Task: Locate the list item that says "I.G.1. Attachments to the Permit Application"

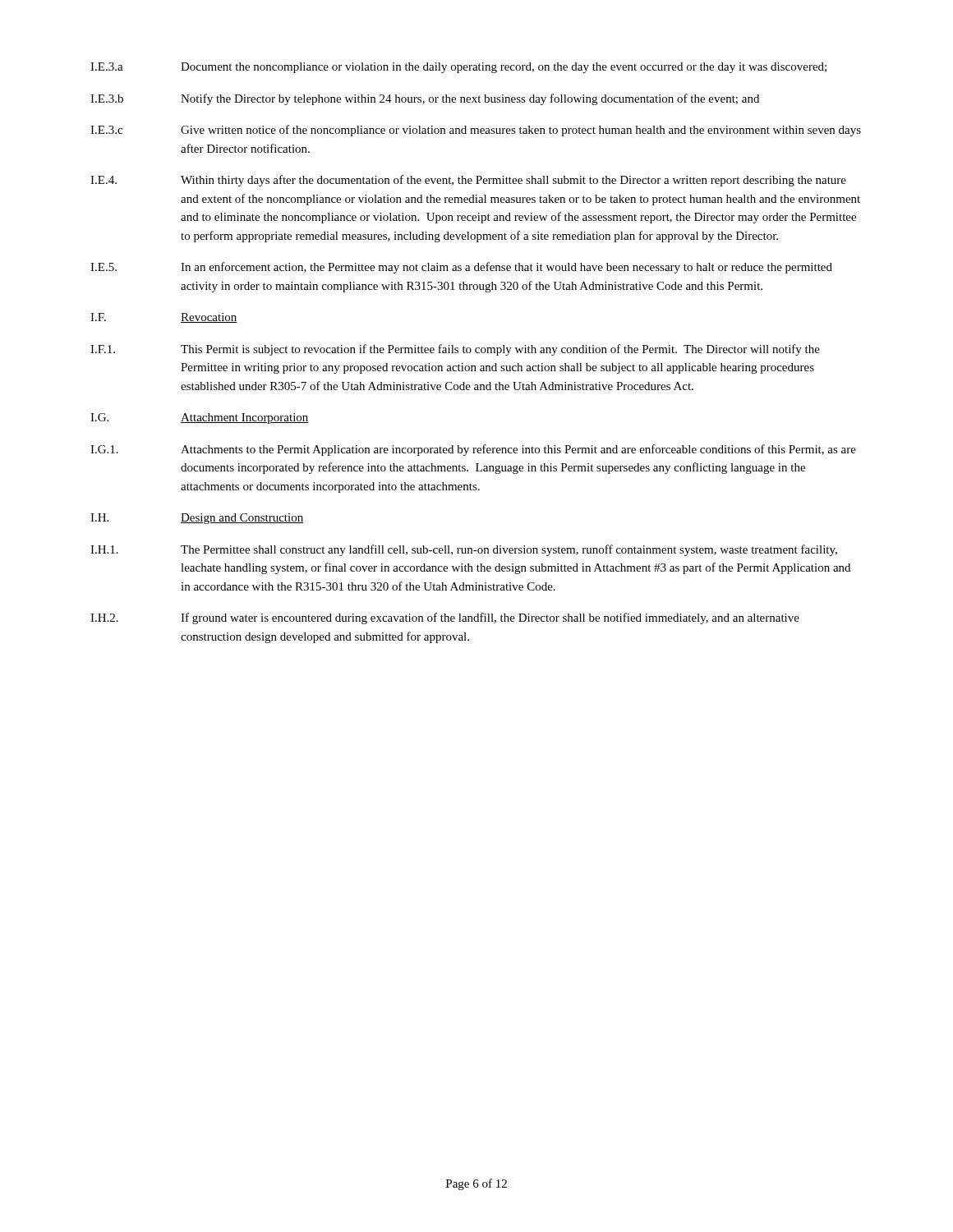Action: coord(476,468)
